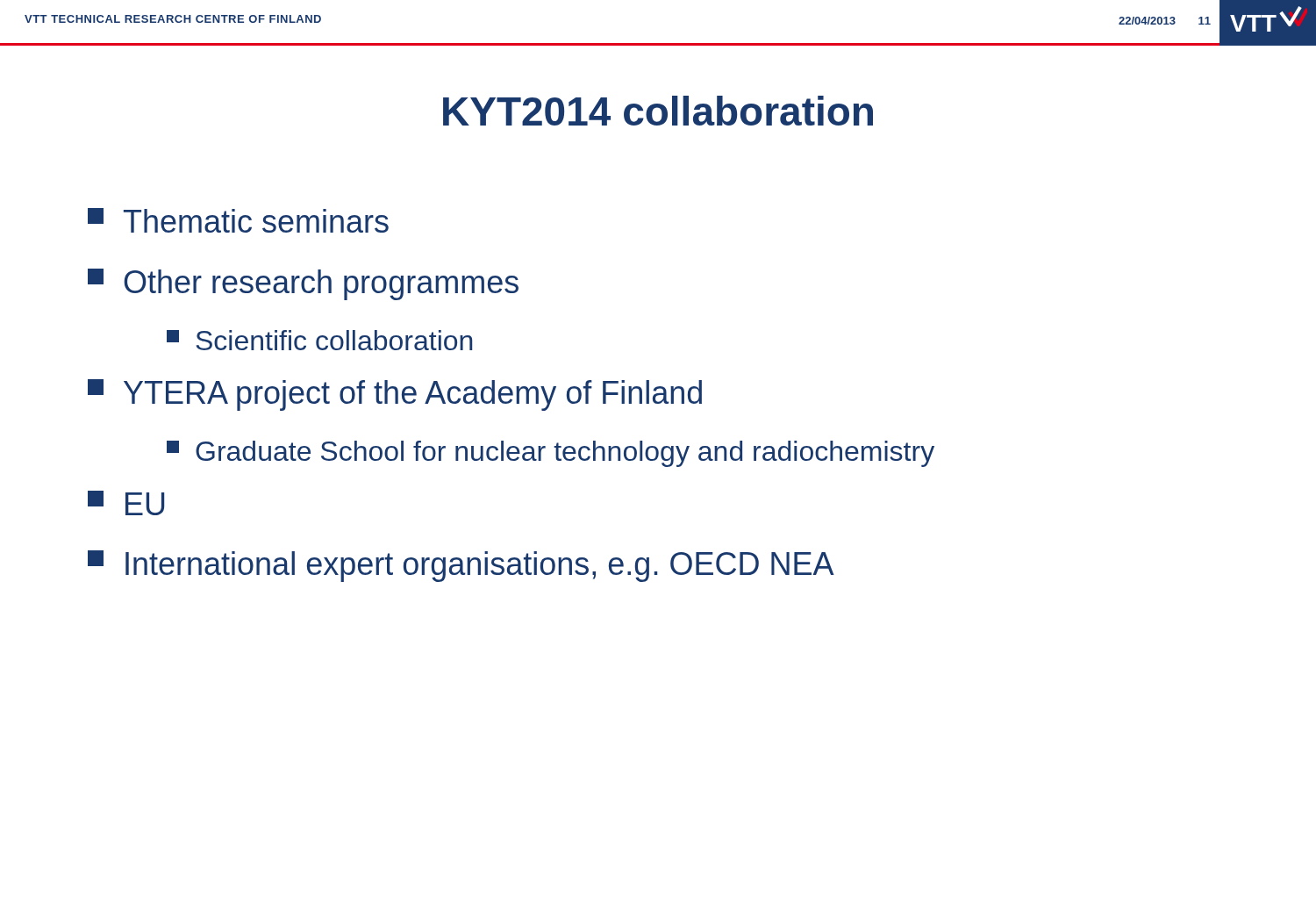
Task: Find the list item that says "Thematic seminars"
Action: tap(239, 222)
